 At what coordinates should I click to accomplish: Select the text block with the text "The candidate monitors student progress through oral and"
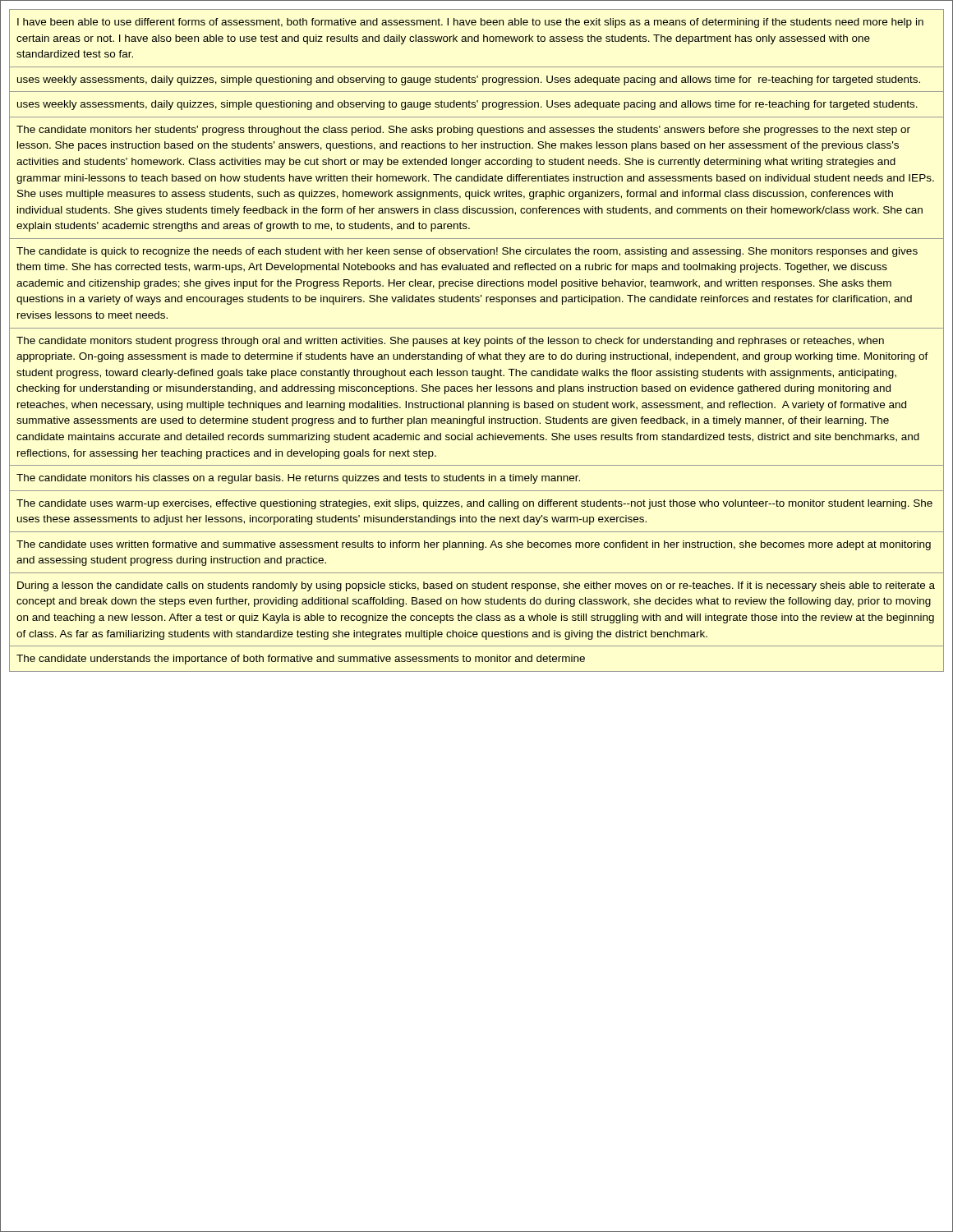[472, 396]
